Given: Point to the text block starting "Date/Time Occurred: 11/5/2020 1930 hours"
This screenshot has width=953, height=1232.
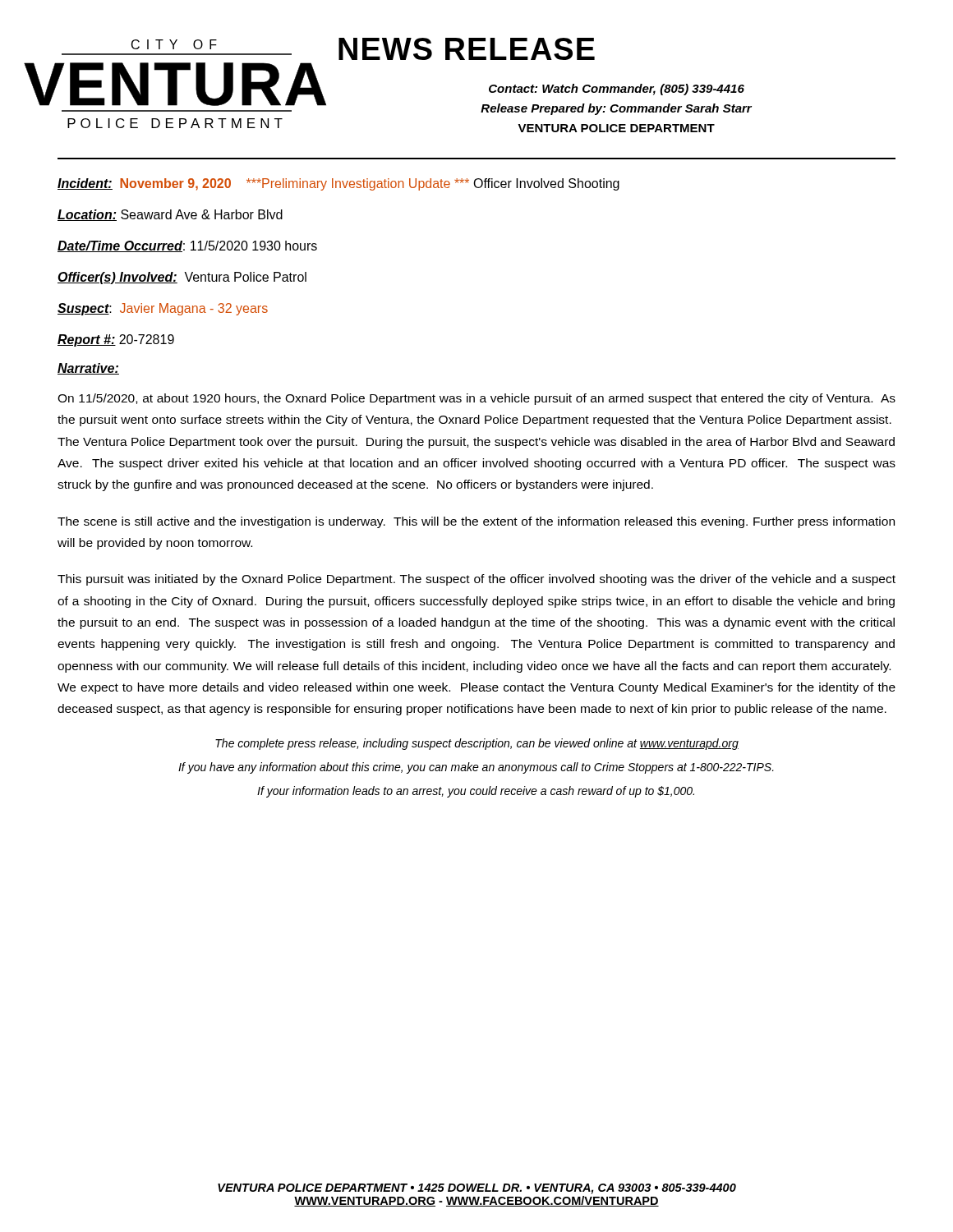Looking at the screenshot, I should click(x=187, y=246).
